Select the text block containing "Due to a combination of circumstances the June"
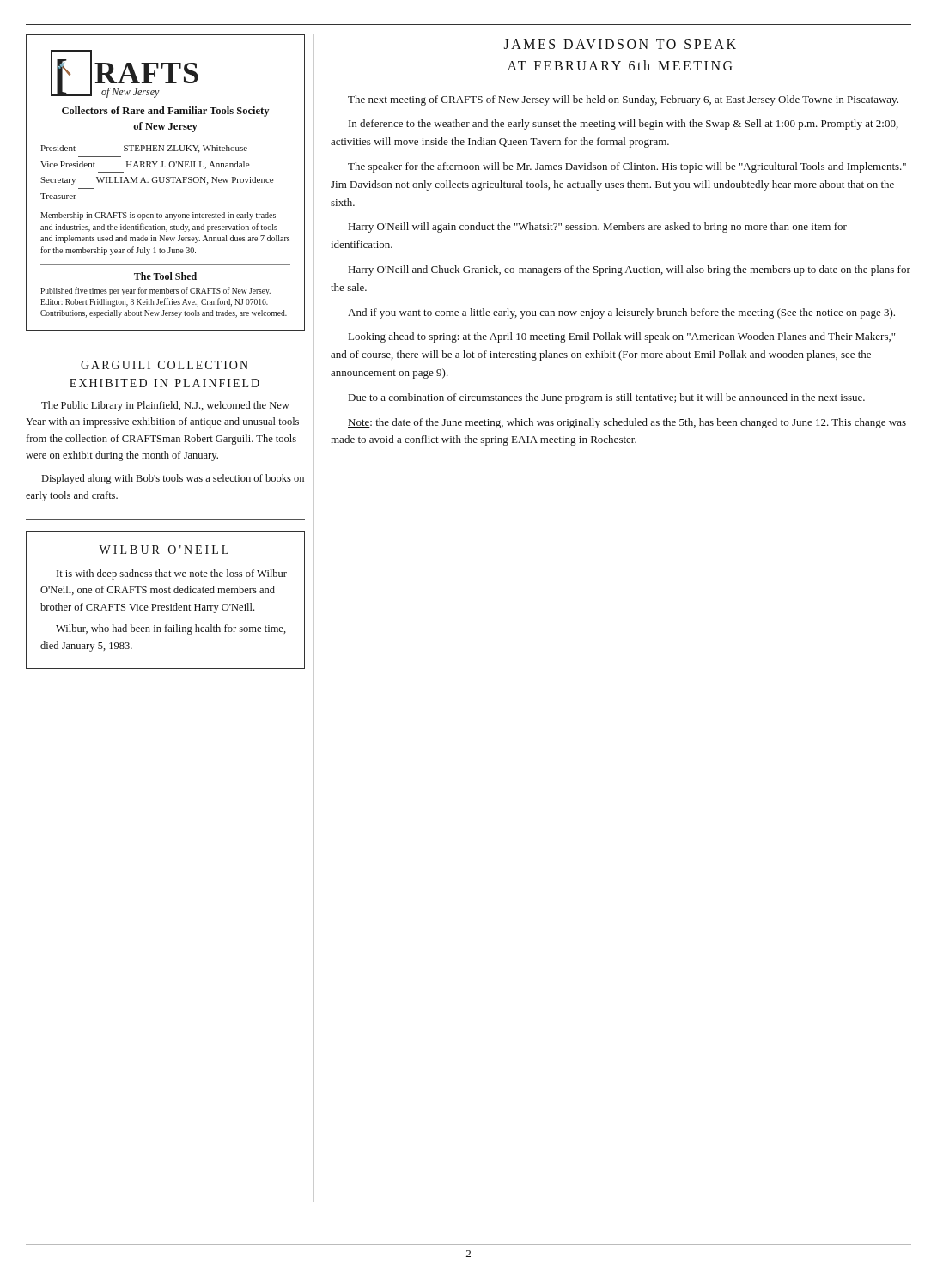The height and width of the screenshot is (1288, 937). (x=607, y=397)
